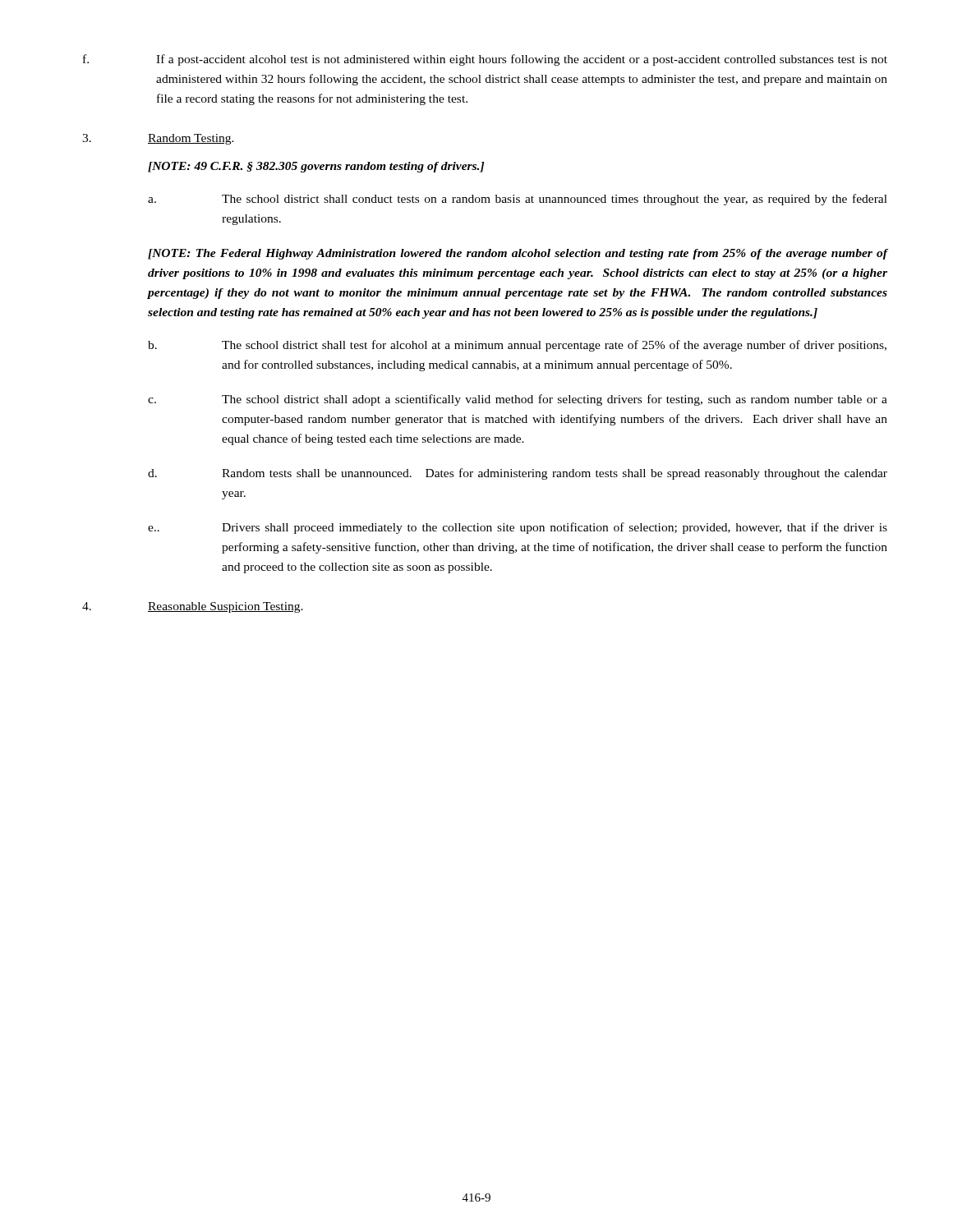Find the block on this page that starts "c. The school district shall adopt a"
Screen dimensions: 1232x953
(518, 419)
